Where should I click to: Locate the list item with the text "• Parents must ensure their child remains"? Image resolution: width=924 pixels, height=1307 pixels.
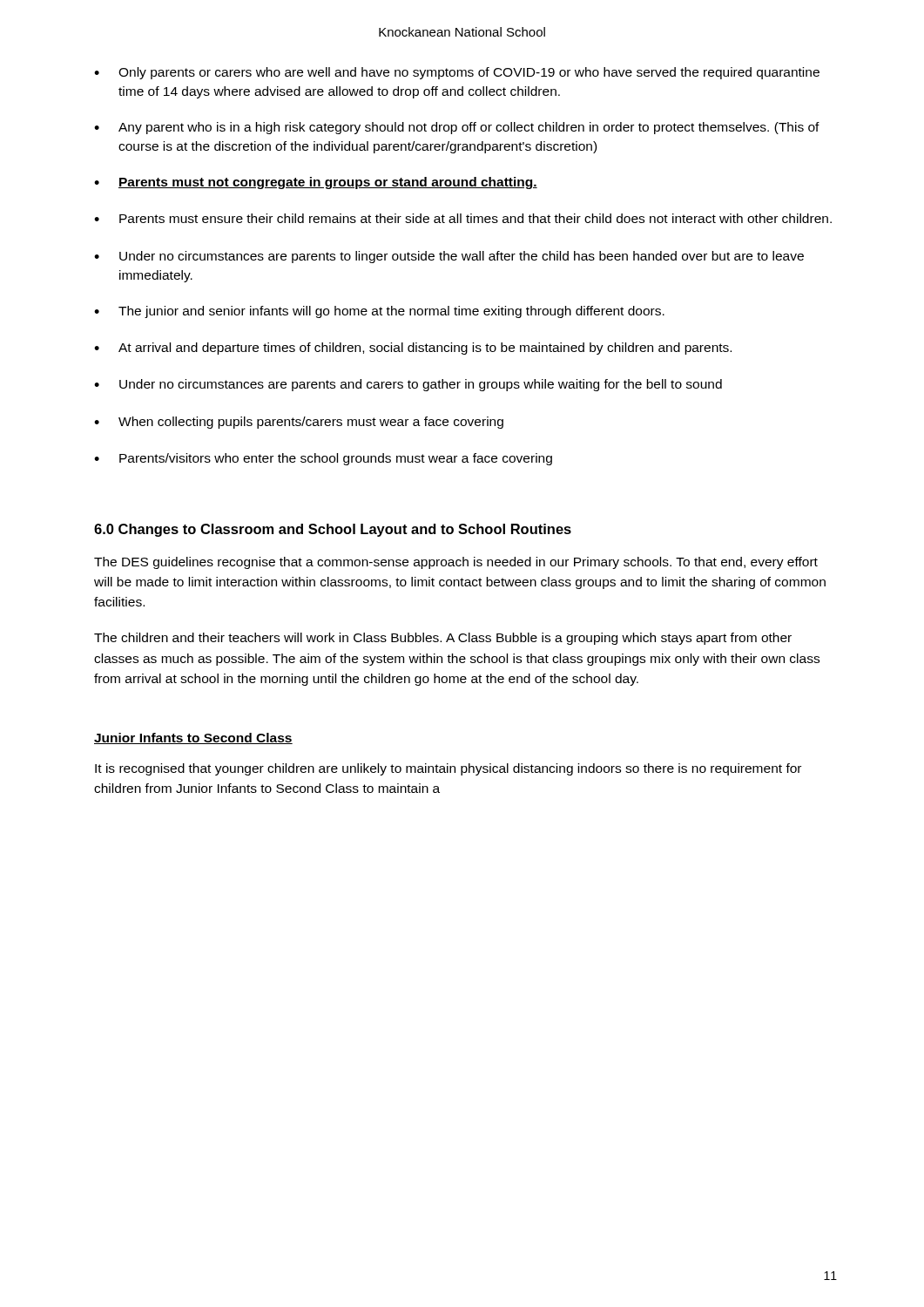coord(465,220)
